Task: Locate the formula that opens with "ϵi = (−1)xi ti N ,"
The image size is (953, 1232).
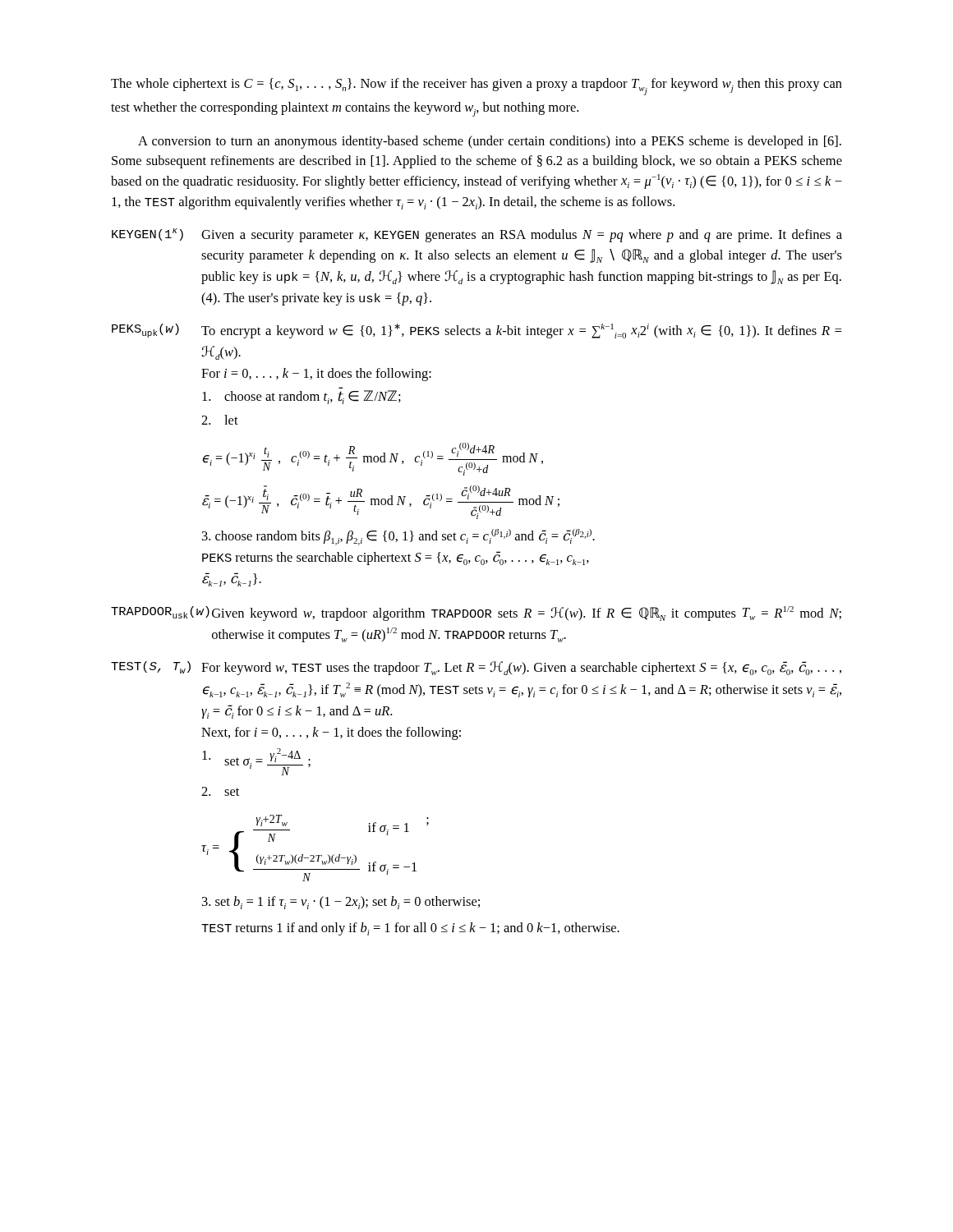Action: point(381,481)
